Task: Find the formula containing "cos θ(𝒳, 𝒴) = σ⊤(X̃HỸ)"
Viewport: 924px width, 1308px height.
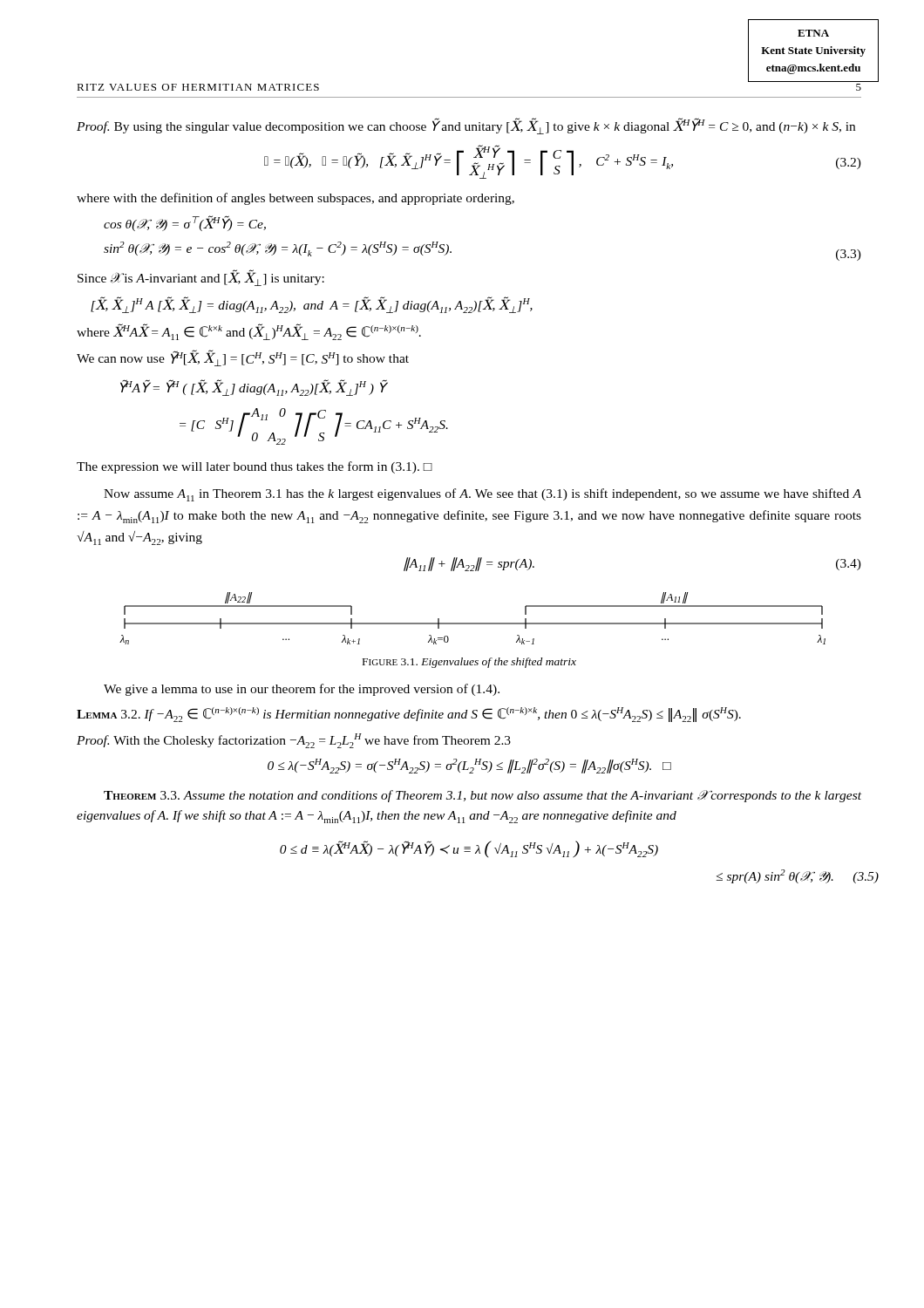Action: pyautogui.click(x=185, y=223)
